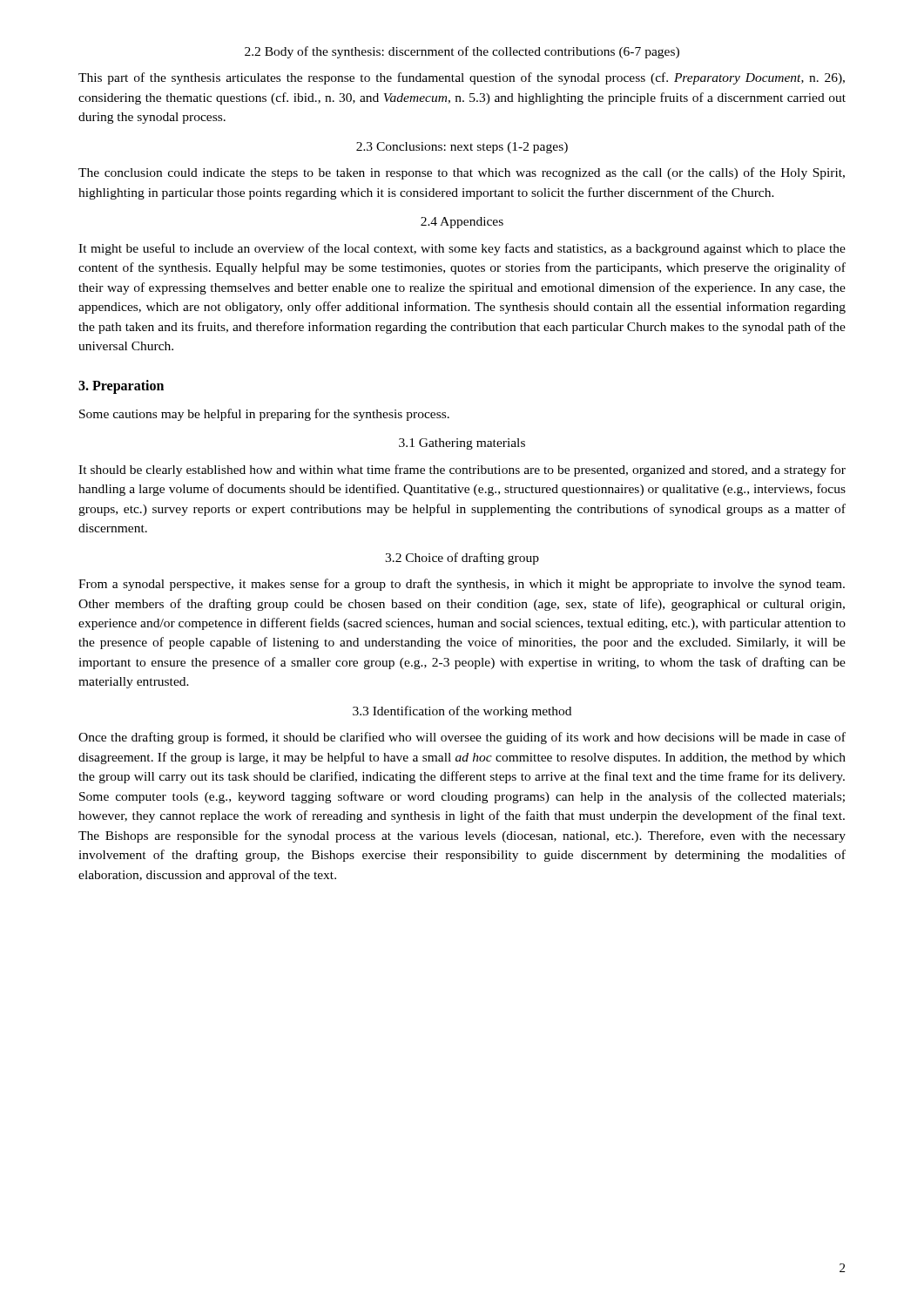The height and width of the screenshot is (1307, 924).
Task: Where does it say "2 Choice of drafting group"?
Action: tap(462, 557)
